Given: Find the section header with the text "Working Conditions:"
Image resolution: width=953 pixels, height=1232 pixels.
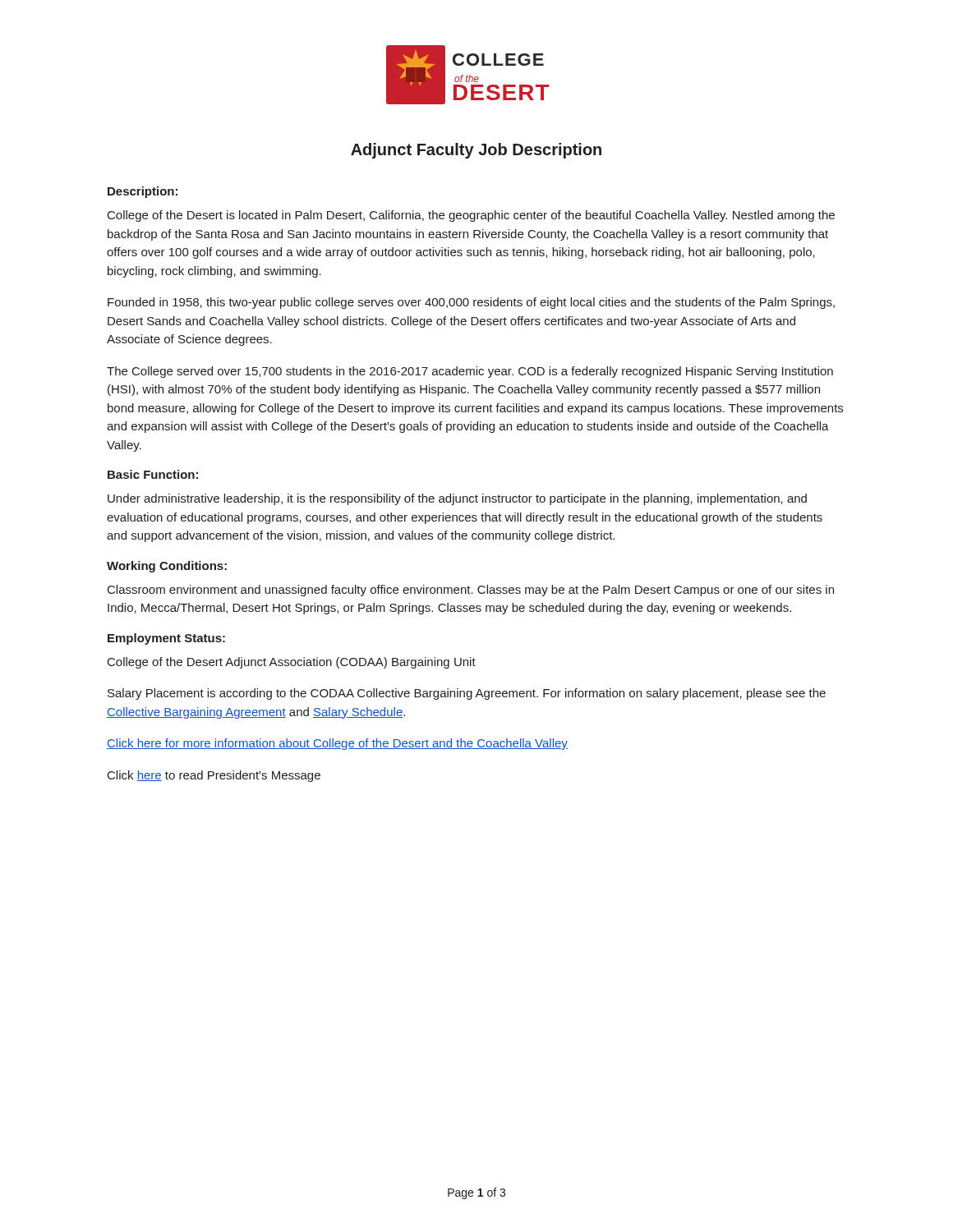Looking at the screenshot, I should click(x=167, y=565).
